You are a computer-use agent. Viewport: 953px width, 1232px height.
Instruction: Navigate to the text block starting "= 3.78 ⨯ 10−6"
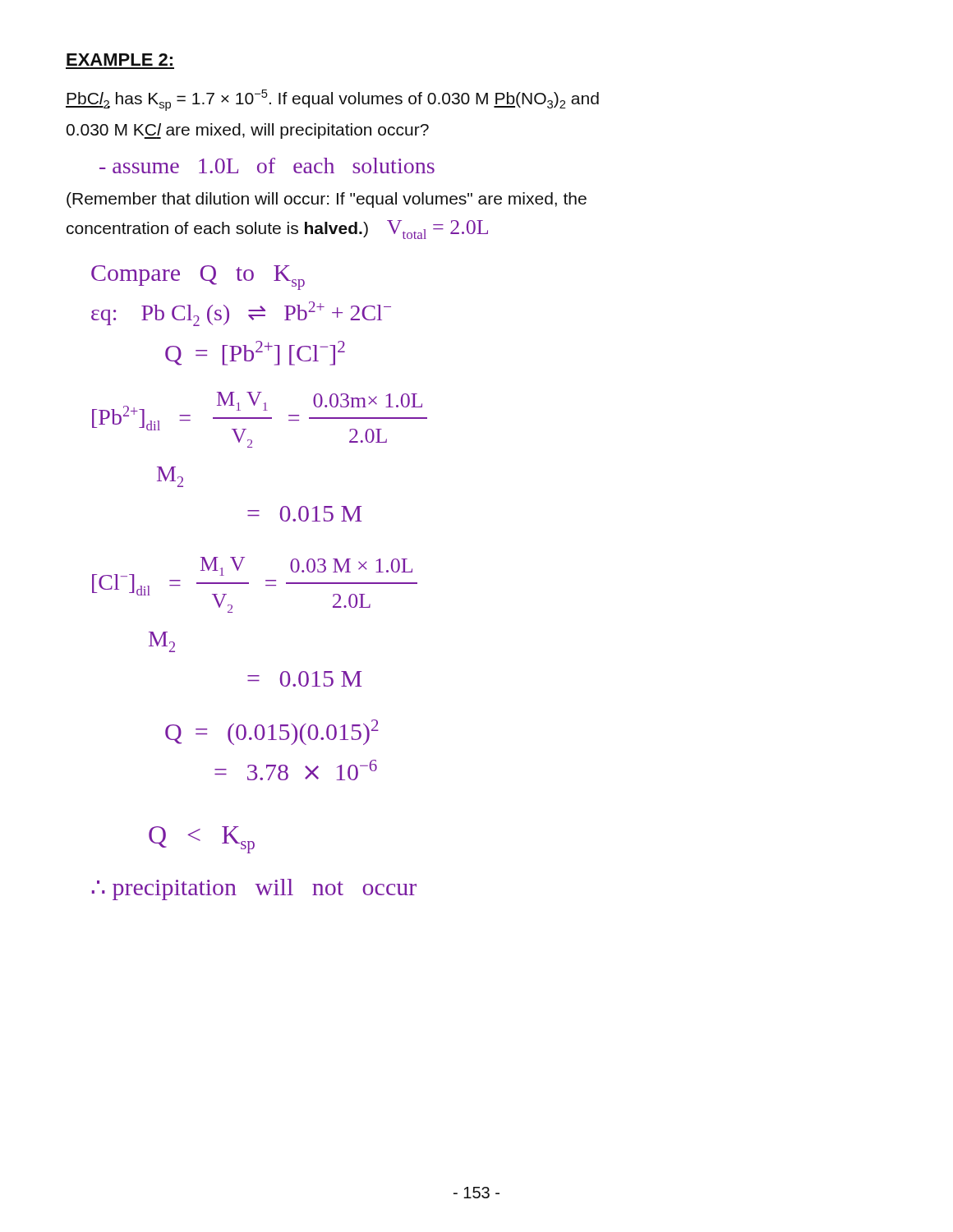click(x=295, y=771)
